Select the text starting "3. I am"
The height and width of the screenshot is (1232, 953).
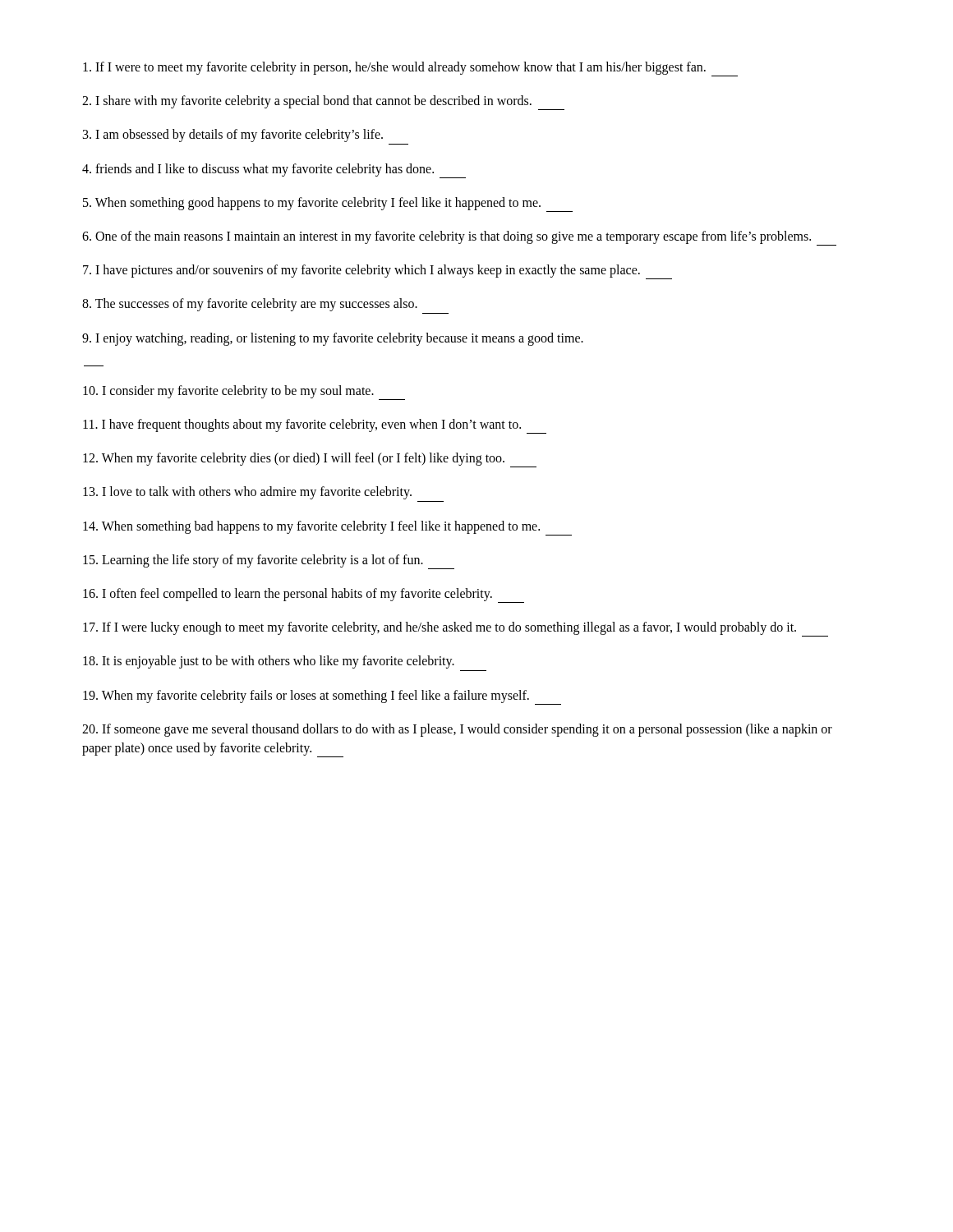245,136
